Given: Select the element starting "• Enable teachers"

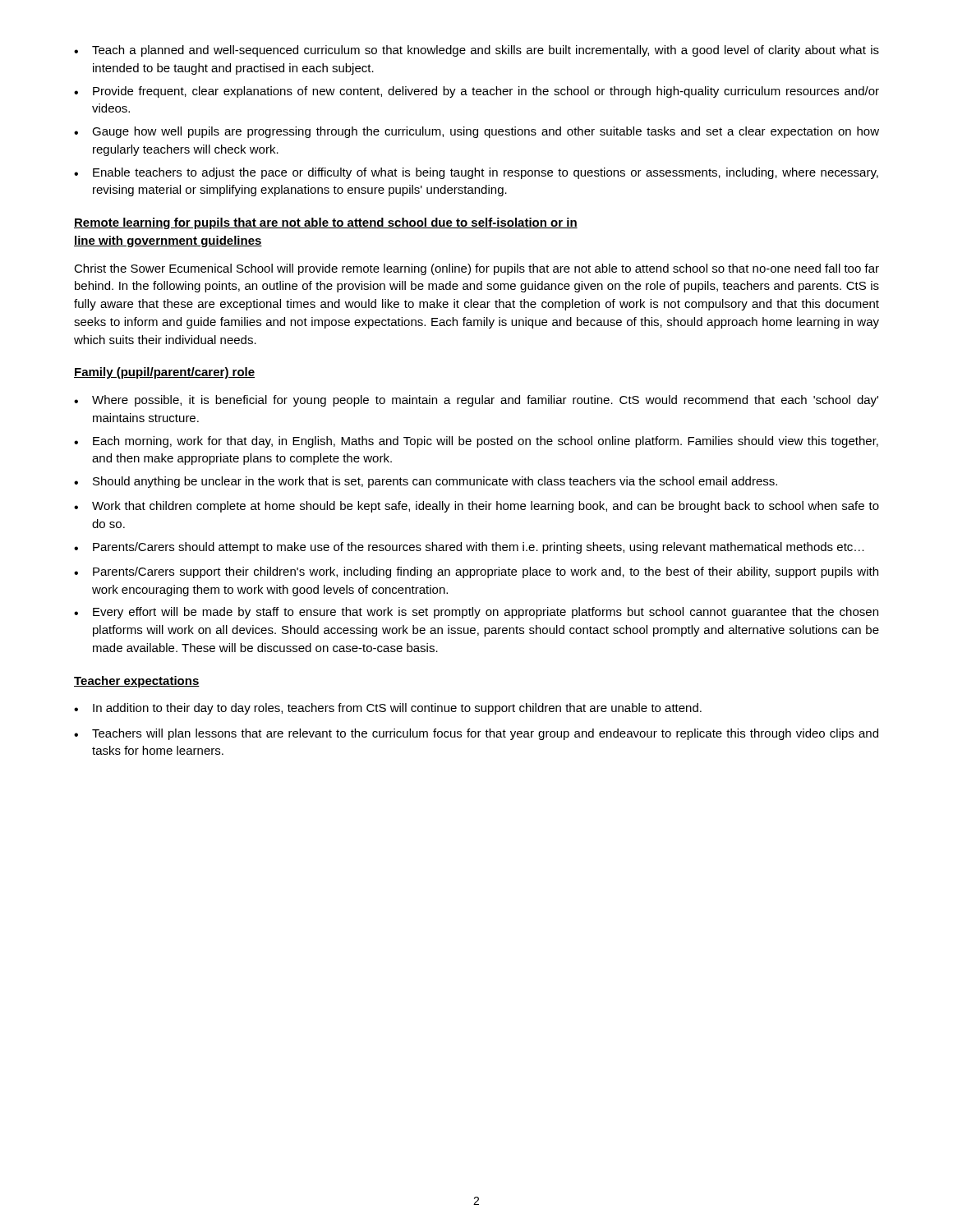Looking at the screenshot, I should [476, 181].
